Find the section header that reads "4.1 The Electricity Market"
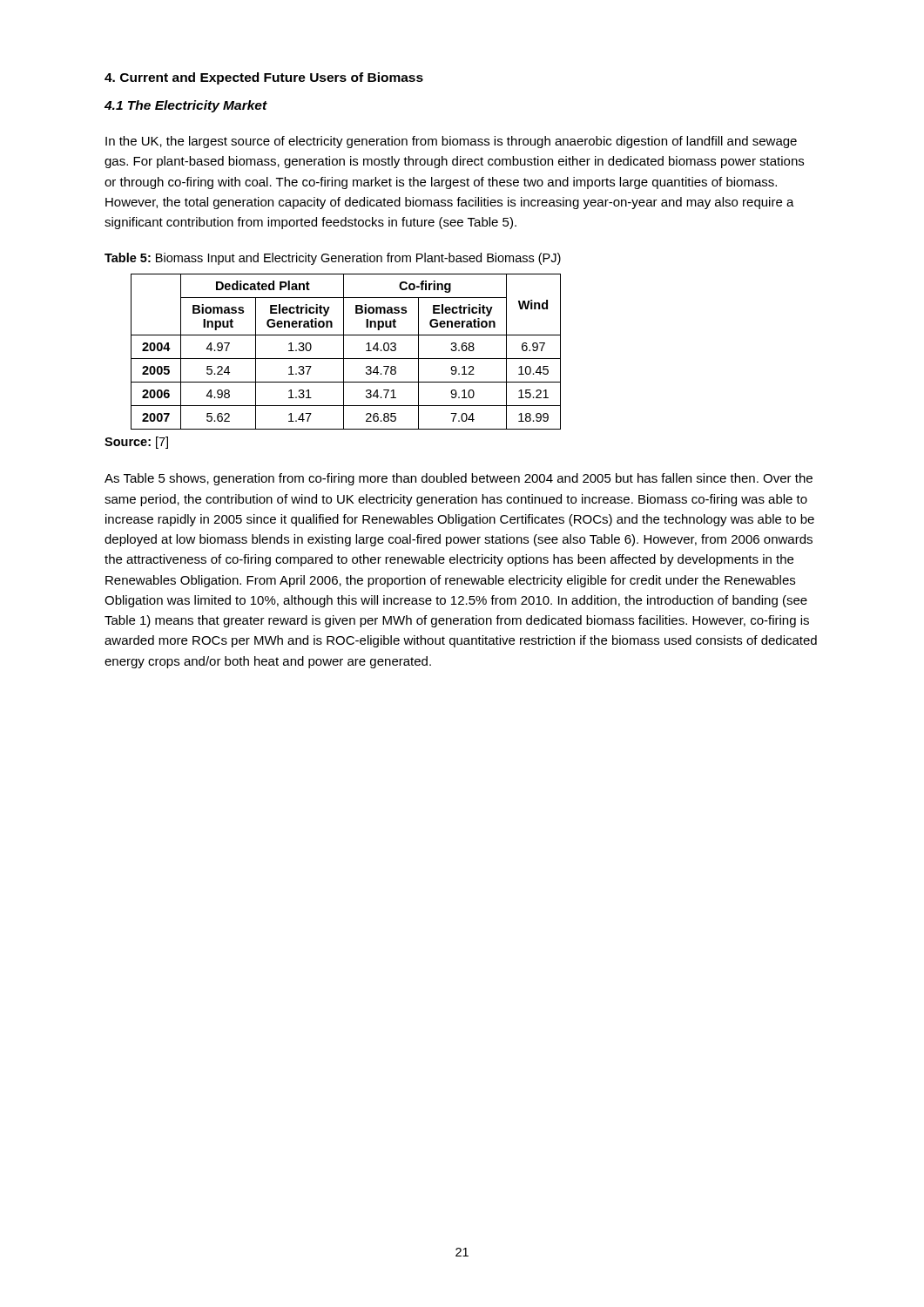The height and width of the screenshot is (1307, 924). click(x=186, y=105)
